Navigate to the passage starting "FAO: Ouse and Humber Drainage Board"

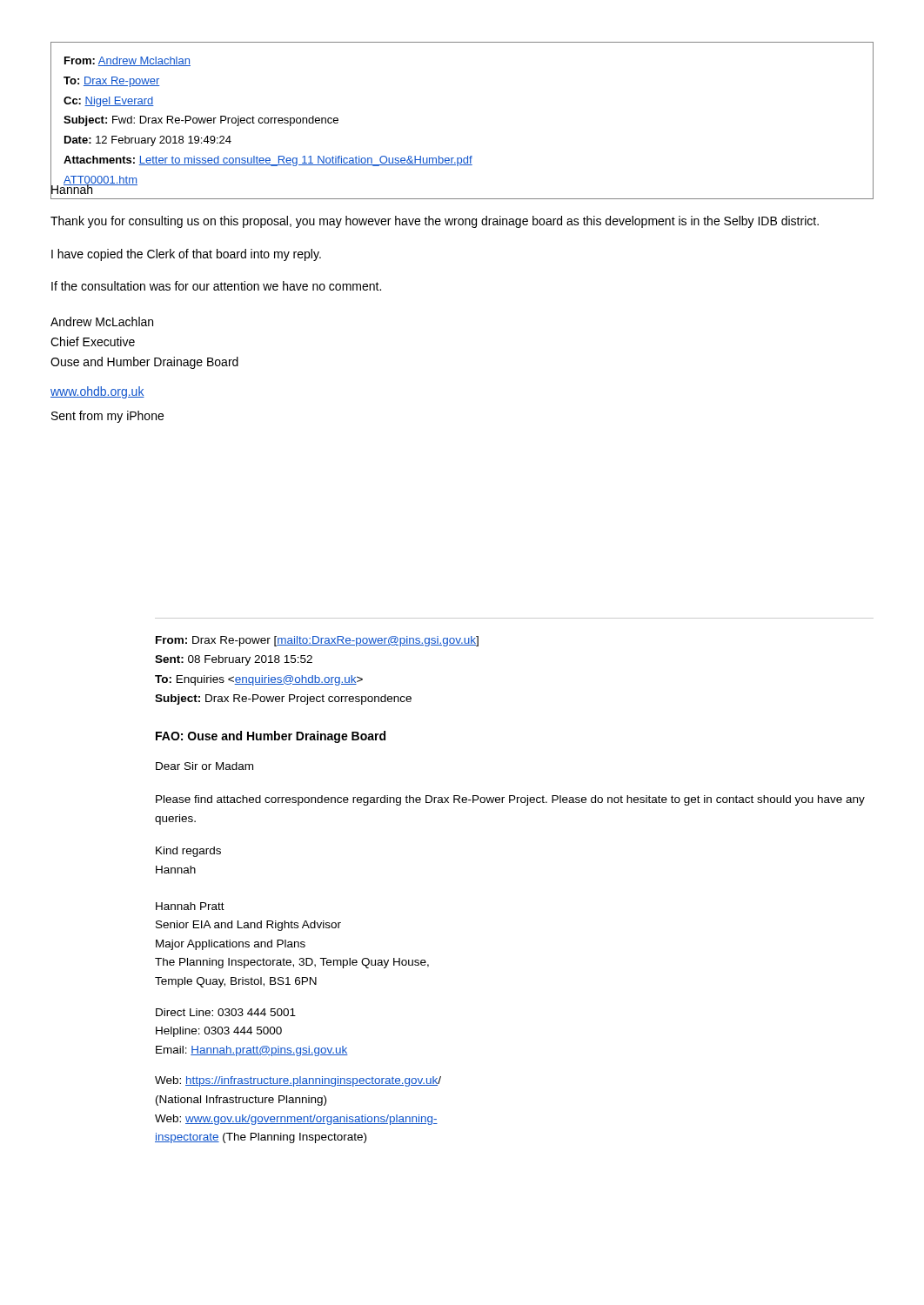[271, 736]
